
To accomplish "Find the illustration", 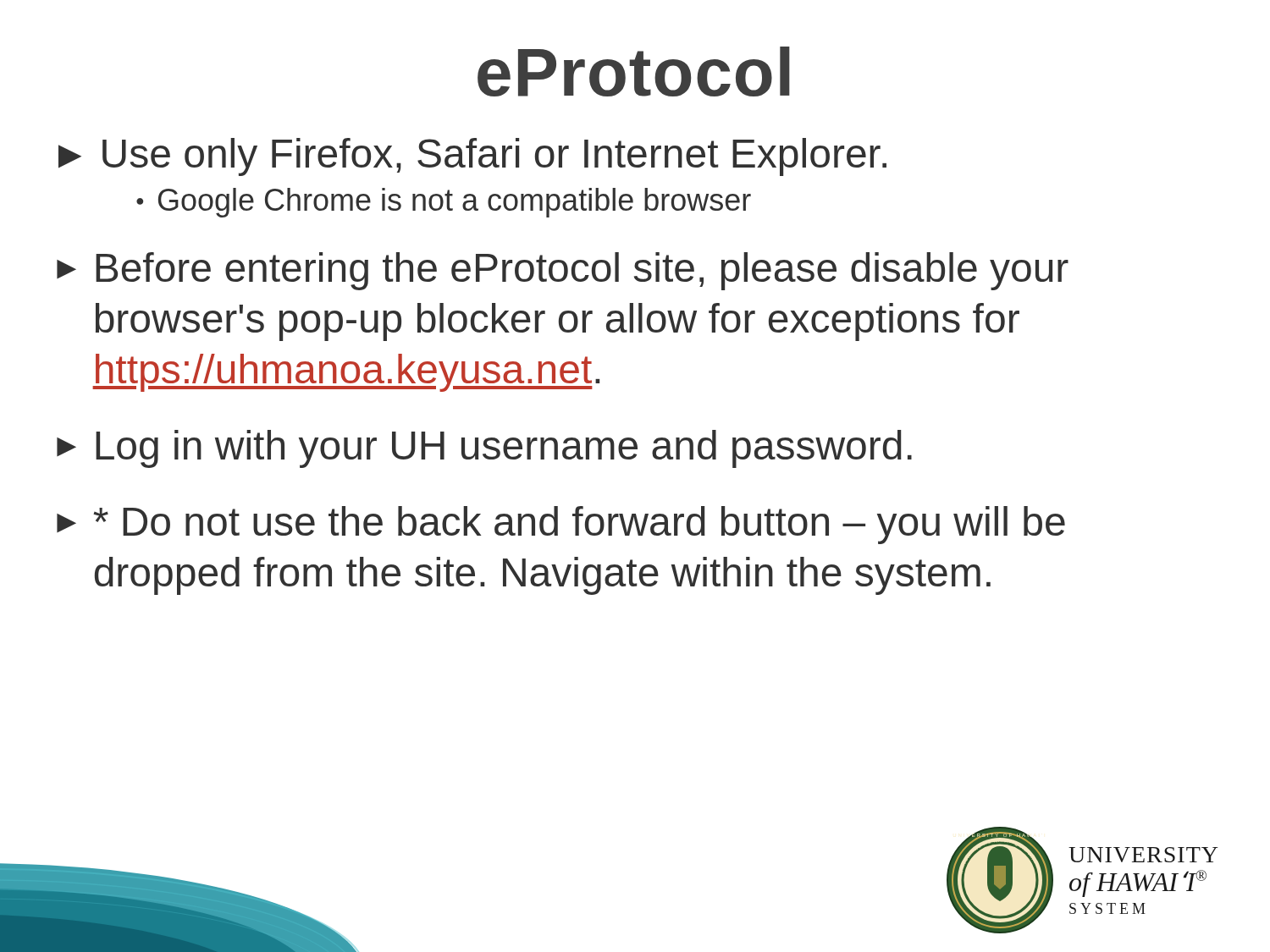I will pos(212,870).
